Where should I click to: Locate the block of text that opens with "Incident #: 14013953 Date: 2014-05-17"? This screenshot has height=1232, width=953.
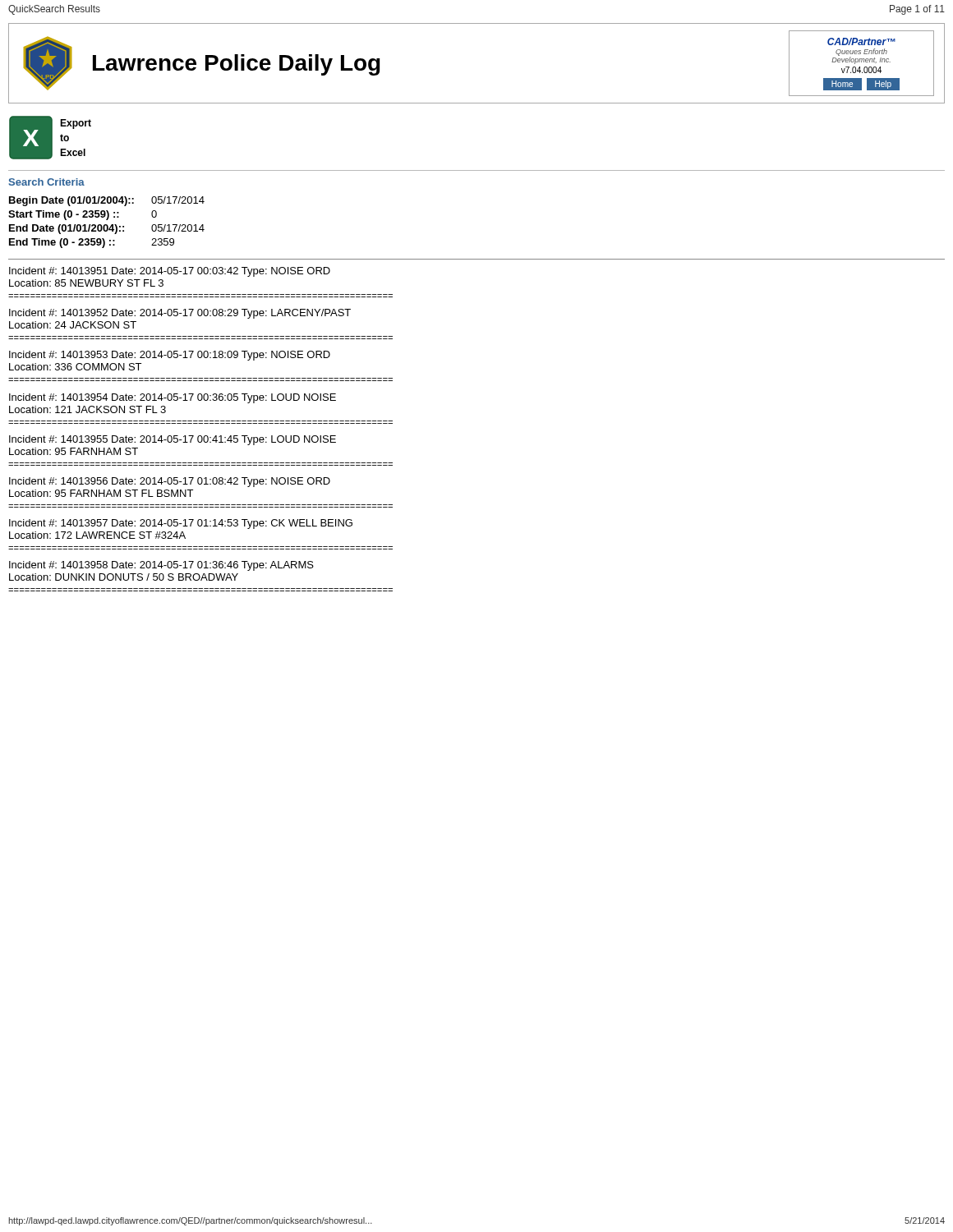[x=169, y=361]
